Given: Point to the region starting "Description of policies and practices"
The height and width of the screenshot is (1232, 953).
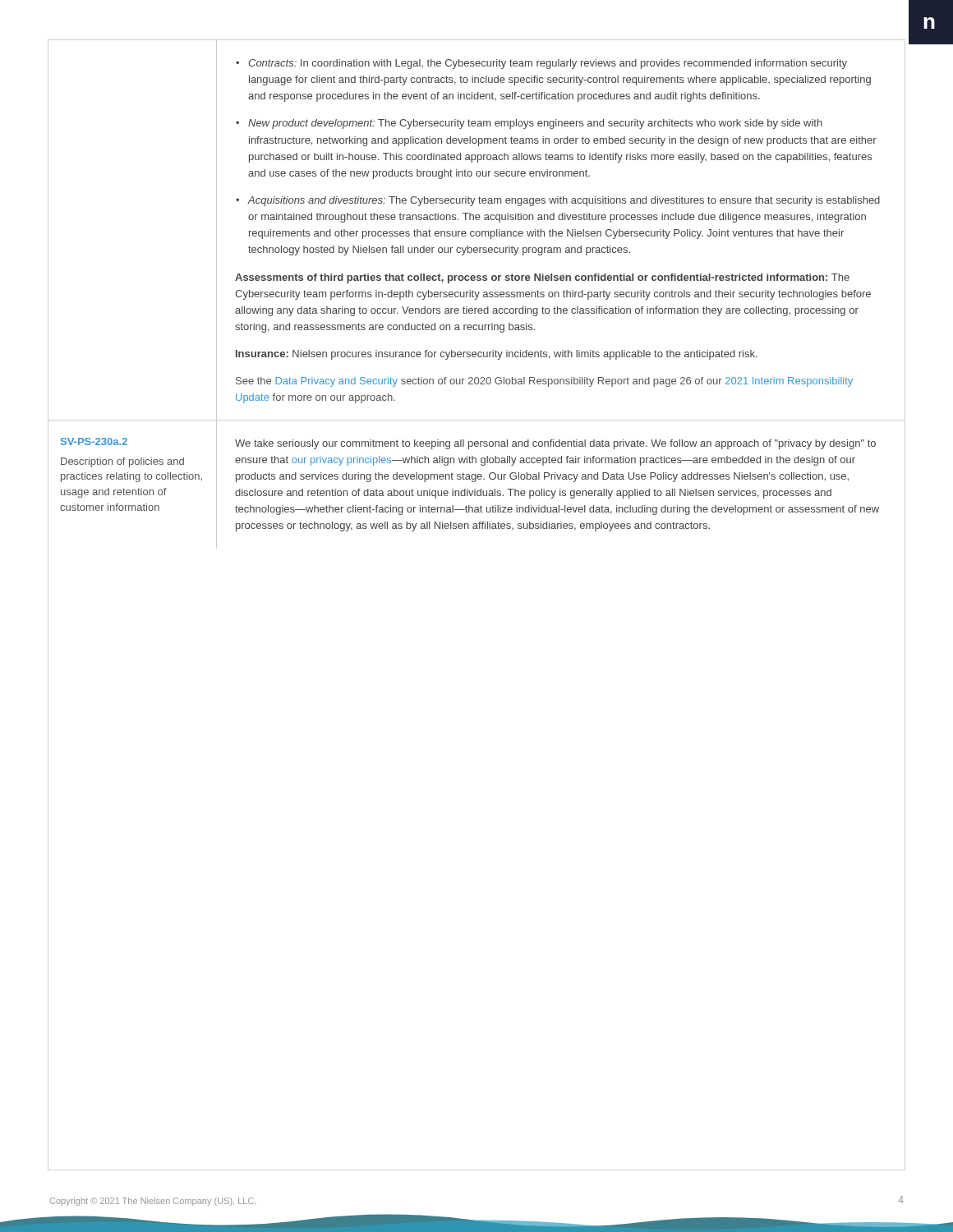Looking at the screenshot, I should [132, 484].
